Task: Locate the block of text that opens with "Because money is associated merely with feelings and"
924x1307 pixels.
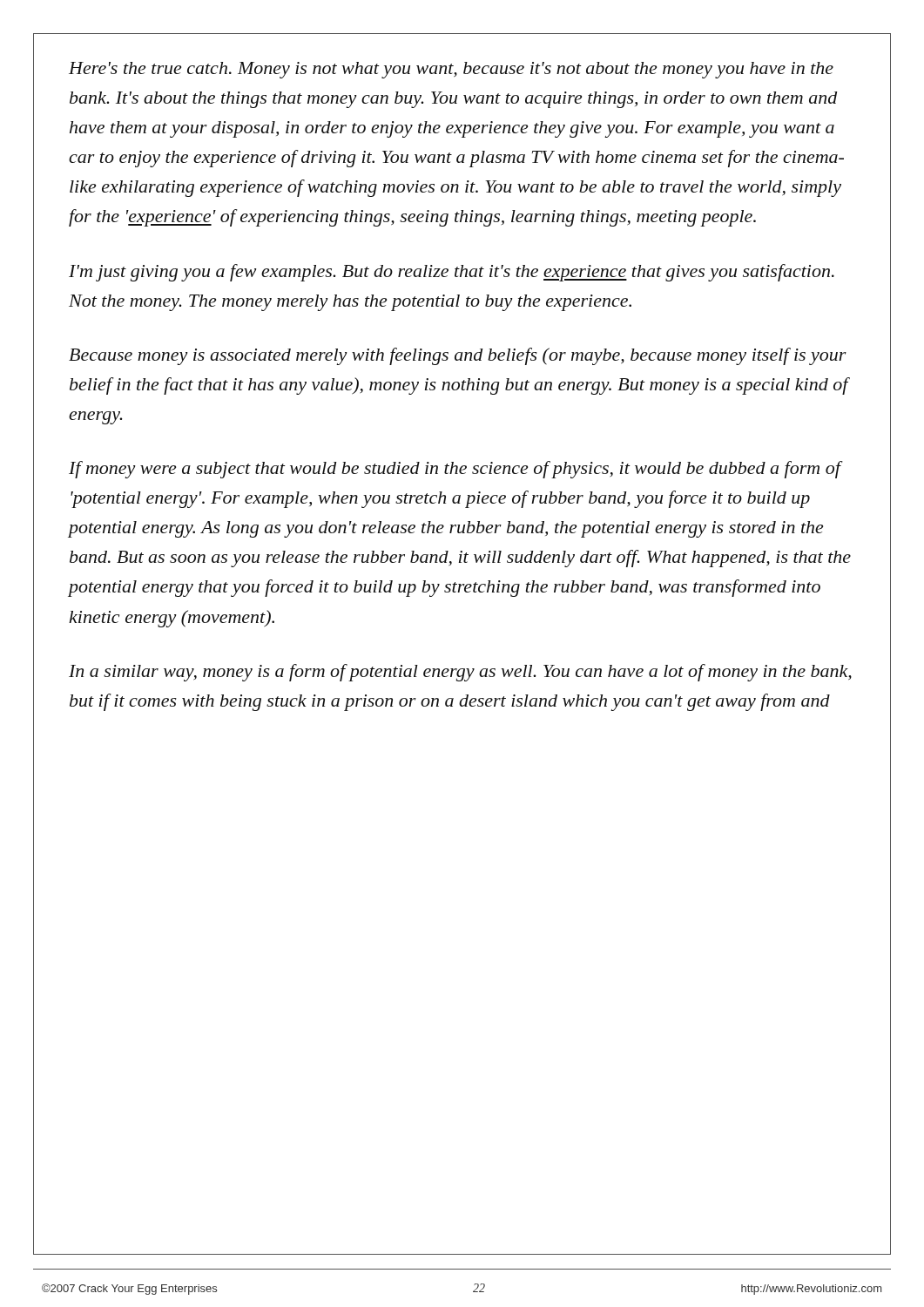Action: pos(458,384)
